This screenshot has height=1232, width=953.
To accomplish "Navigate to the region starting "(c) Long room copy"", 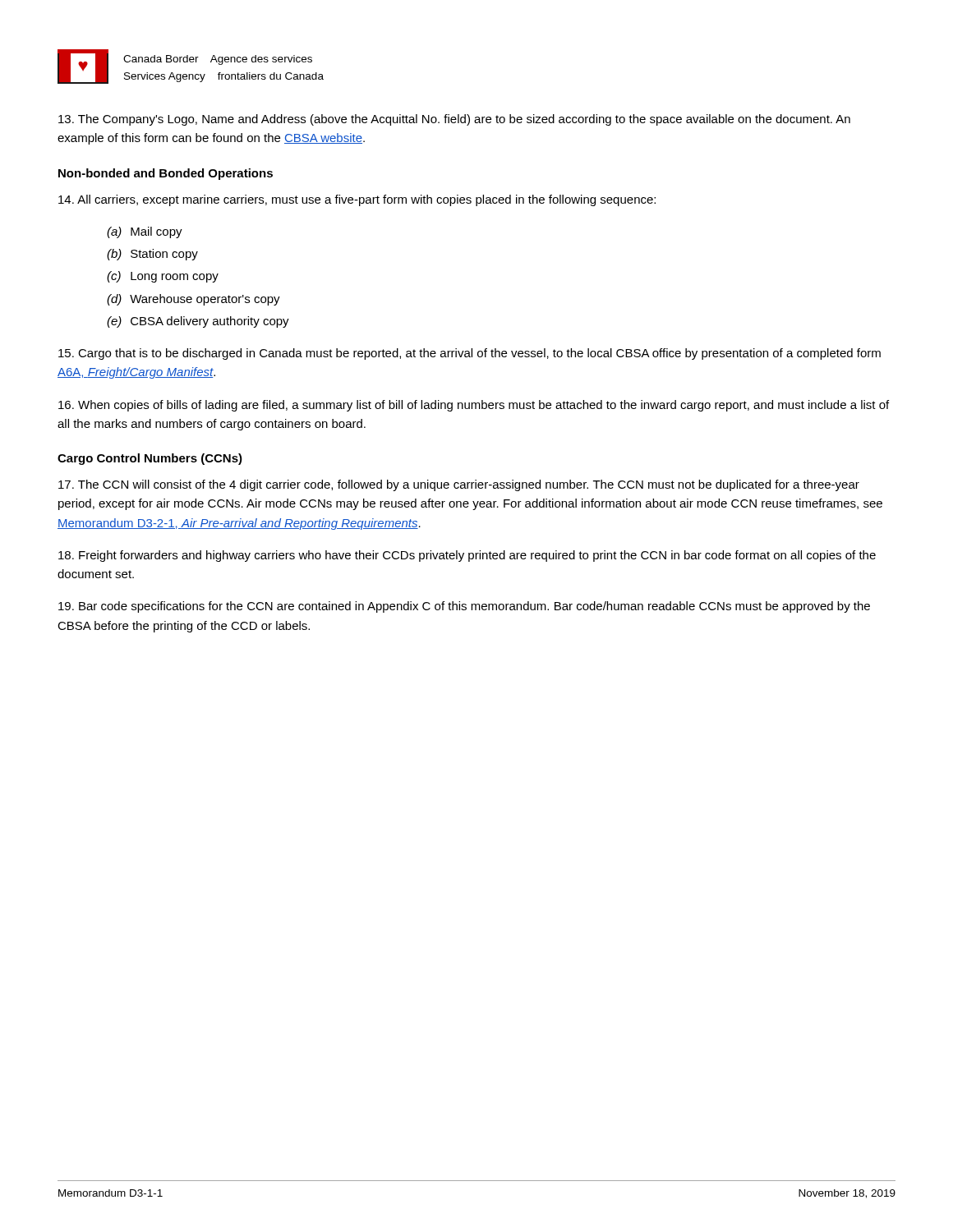I will pos(163,276).
